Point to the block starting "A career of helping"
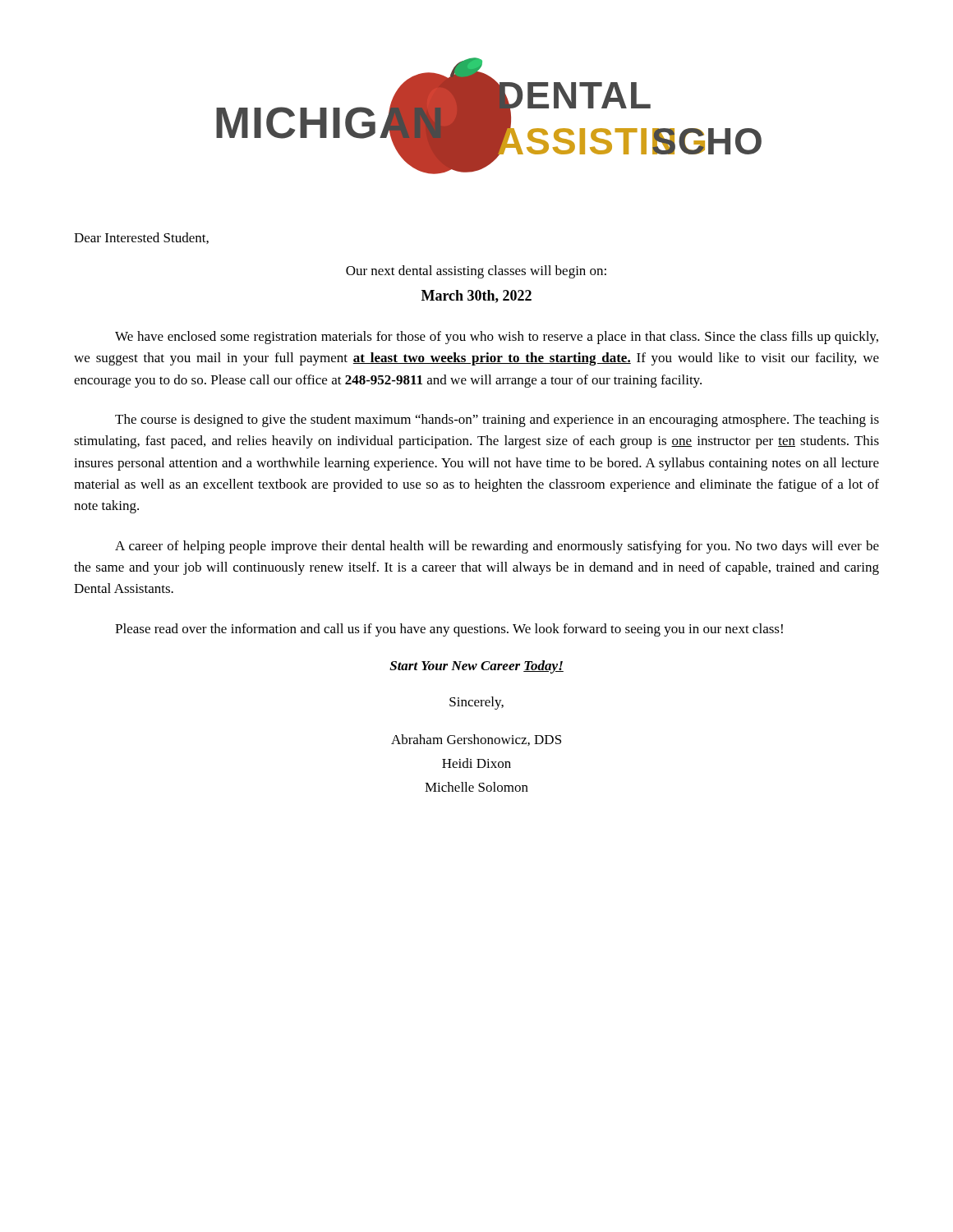953x1232 pixels. click(x=476, y=567)
